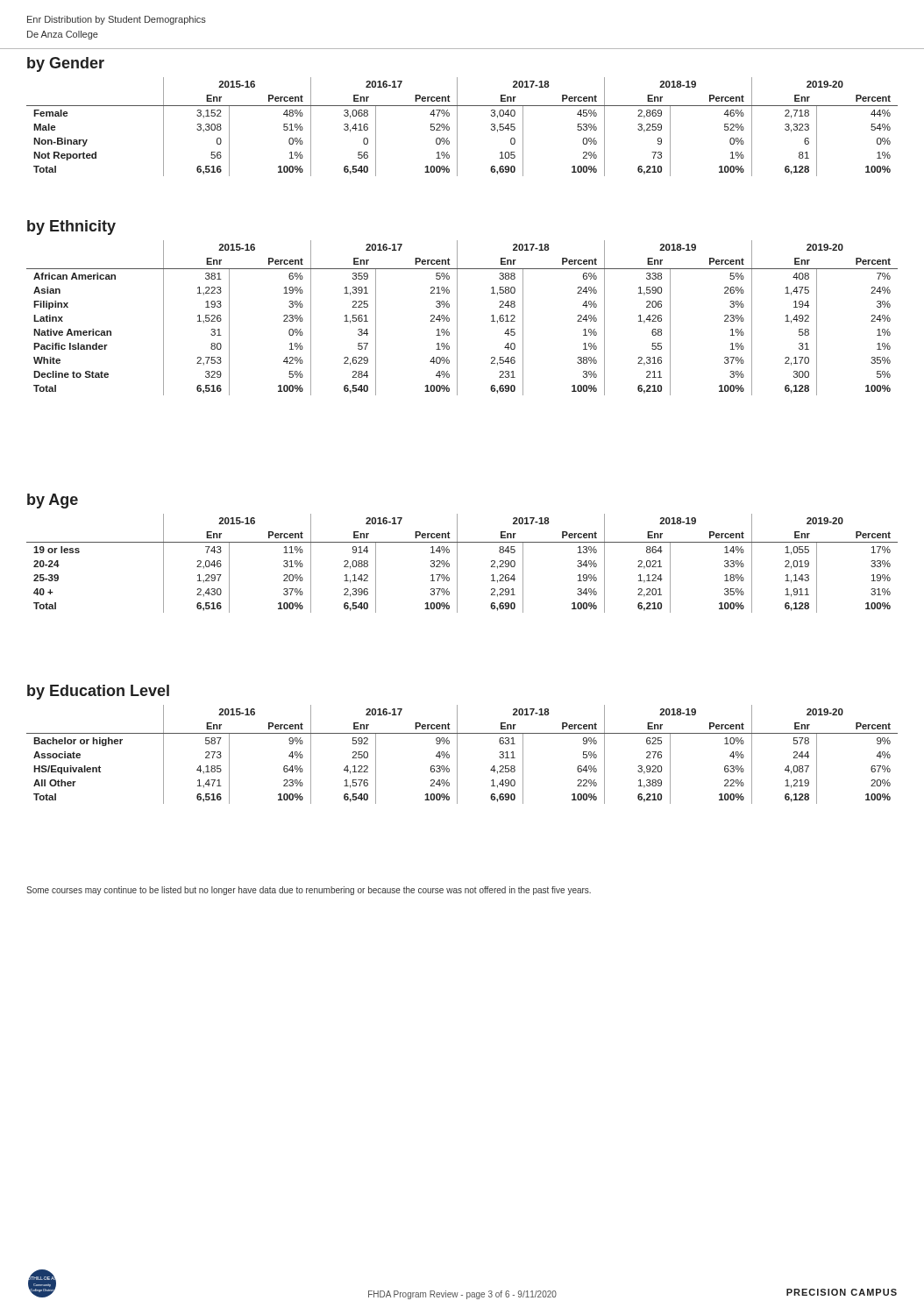
Task: Select the text starting "by Education Level"
Action: [98, 691]
